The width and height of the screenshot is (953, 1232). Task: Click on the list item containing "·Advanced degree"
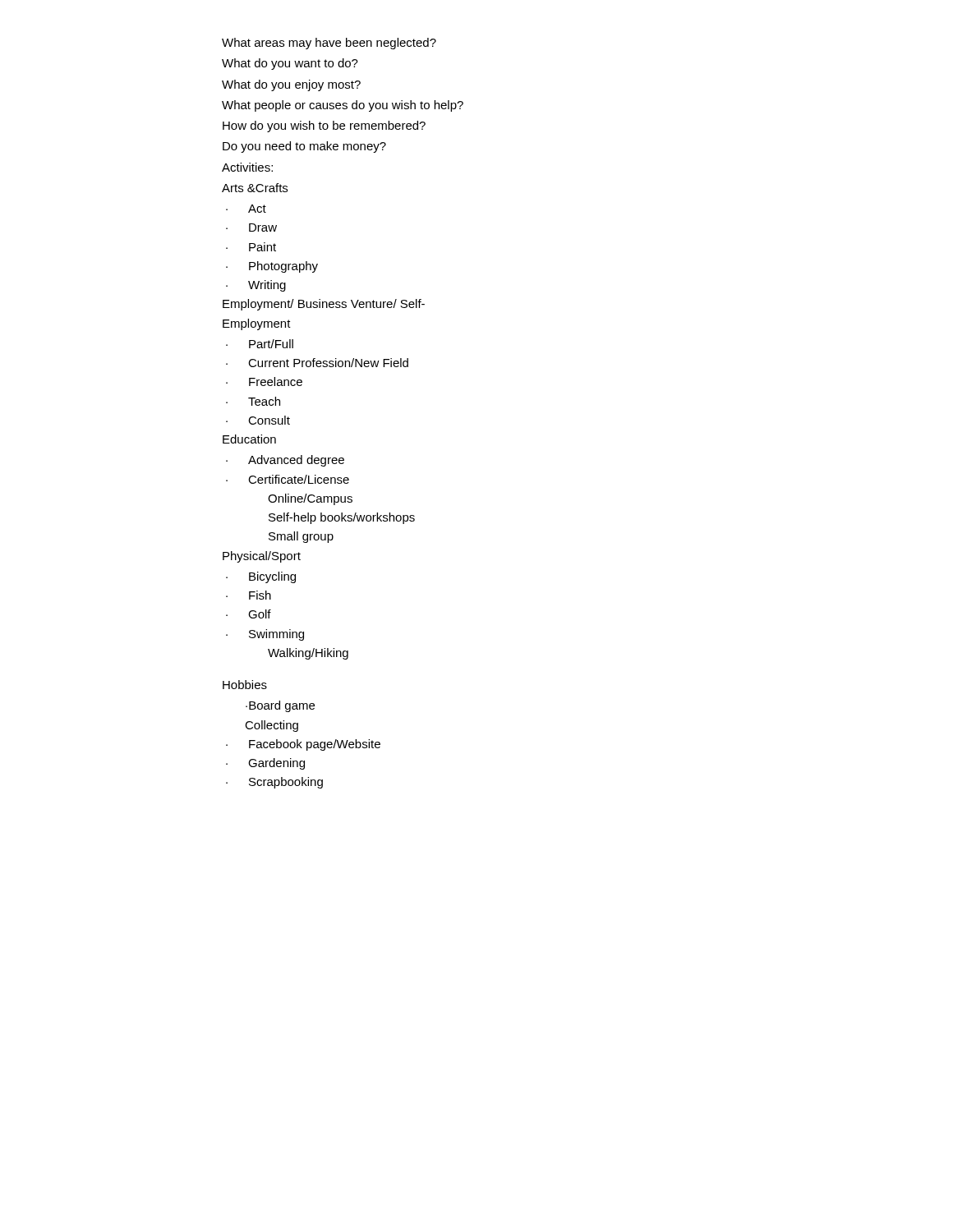tap(283, 460)
